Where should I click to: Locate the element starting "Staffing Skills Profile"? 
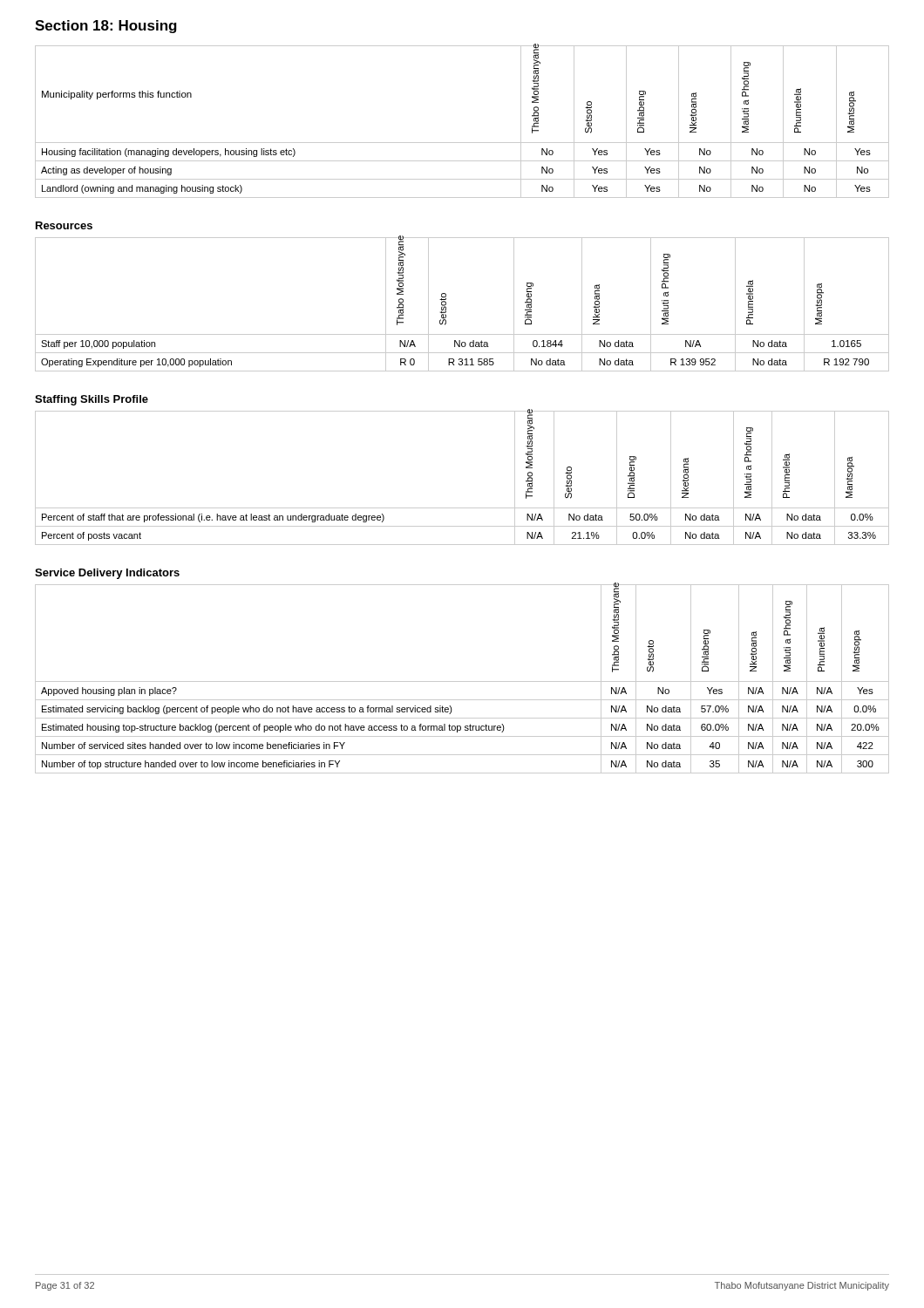(92, 399)
